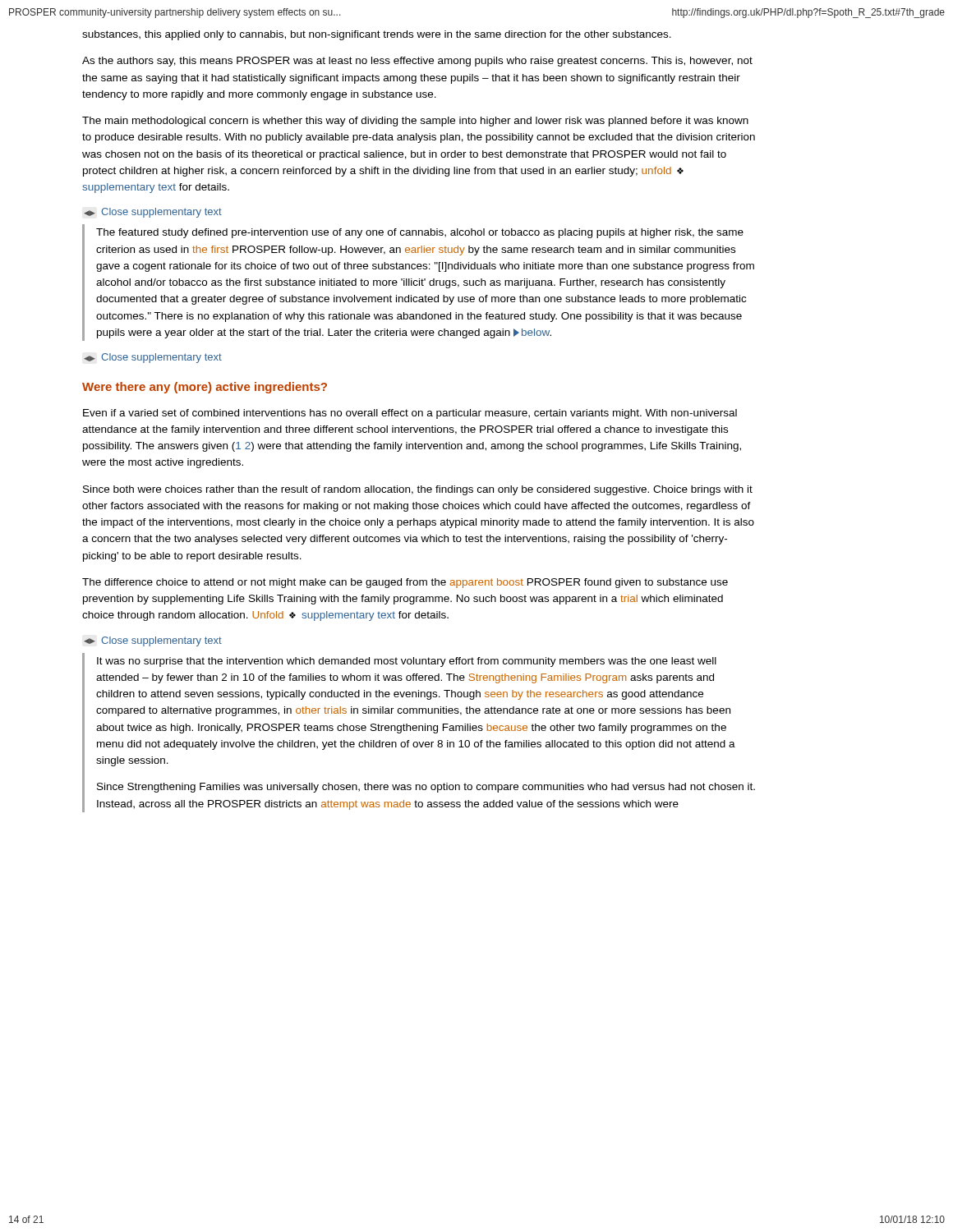
Task: Find the region starting "The featured study defined pre-intervention use of"
Action: click(x=419, y=283)
